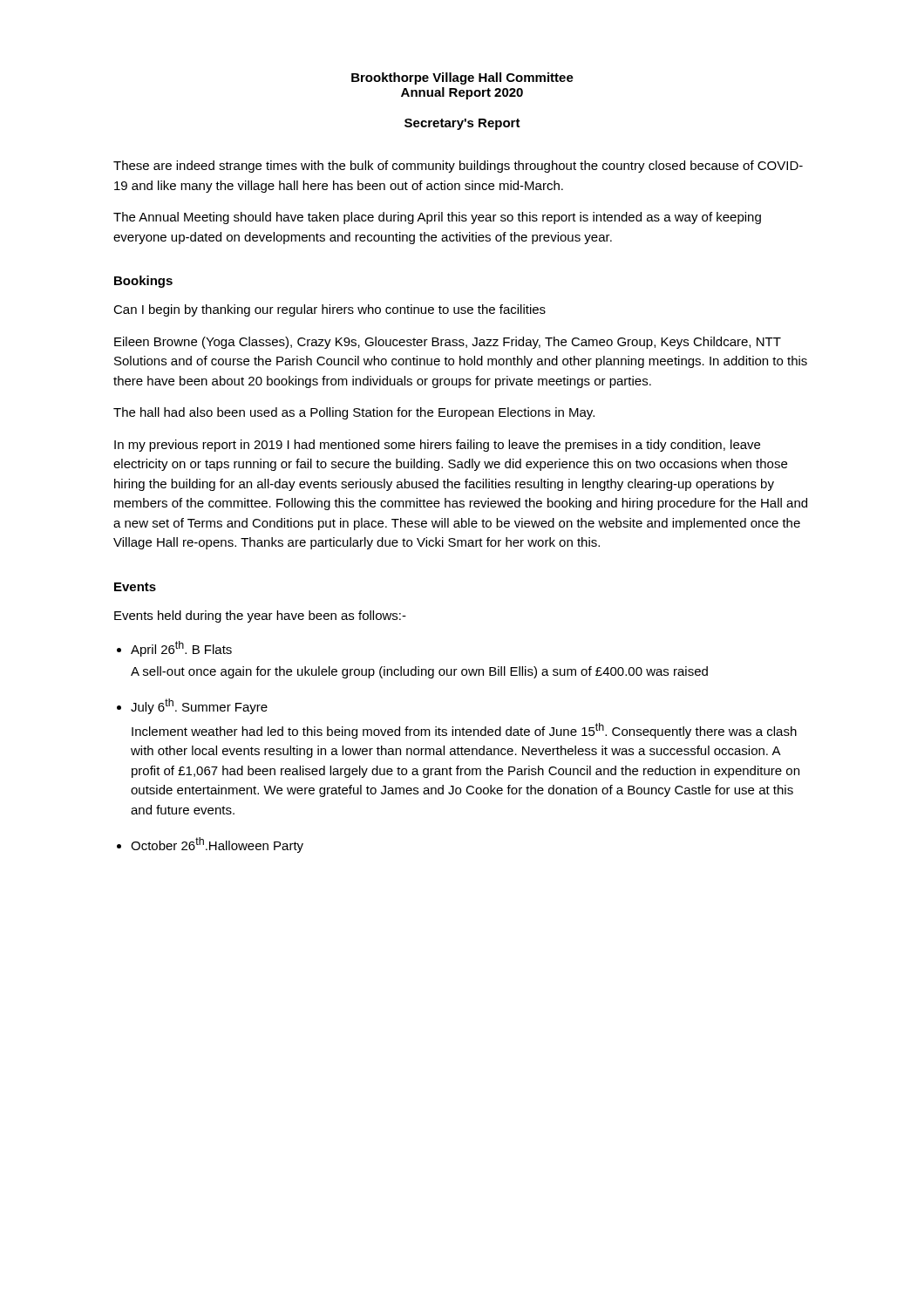The image size is (924, 1308).
Task: Select the text block containing "Can I begin by thanking our regular hirers"
Action: point(330,309)
